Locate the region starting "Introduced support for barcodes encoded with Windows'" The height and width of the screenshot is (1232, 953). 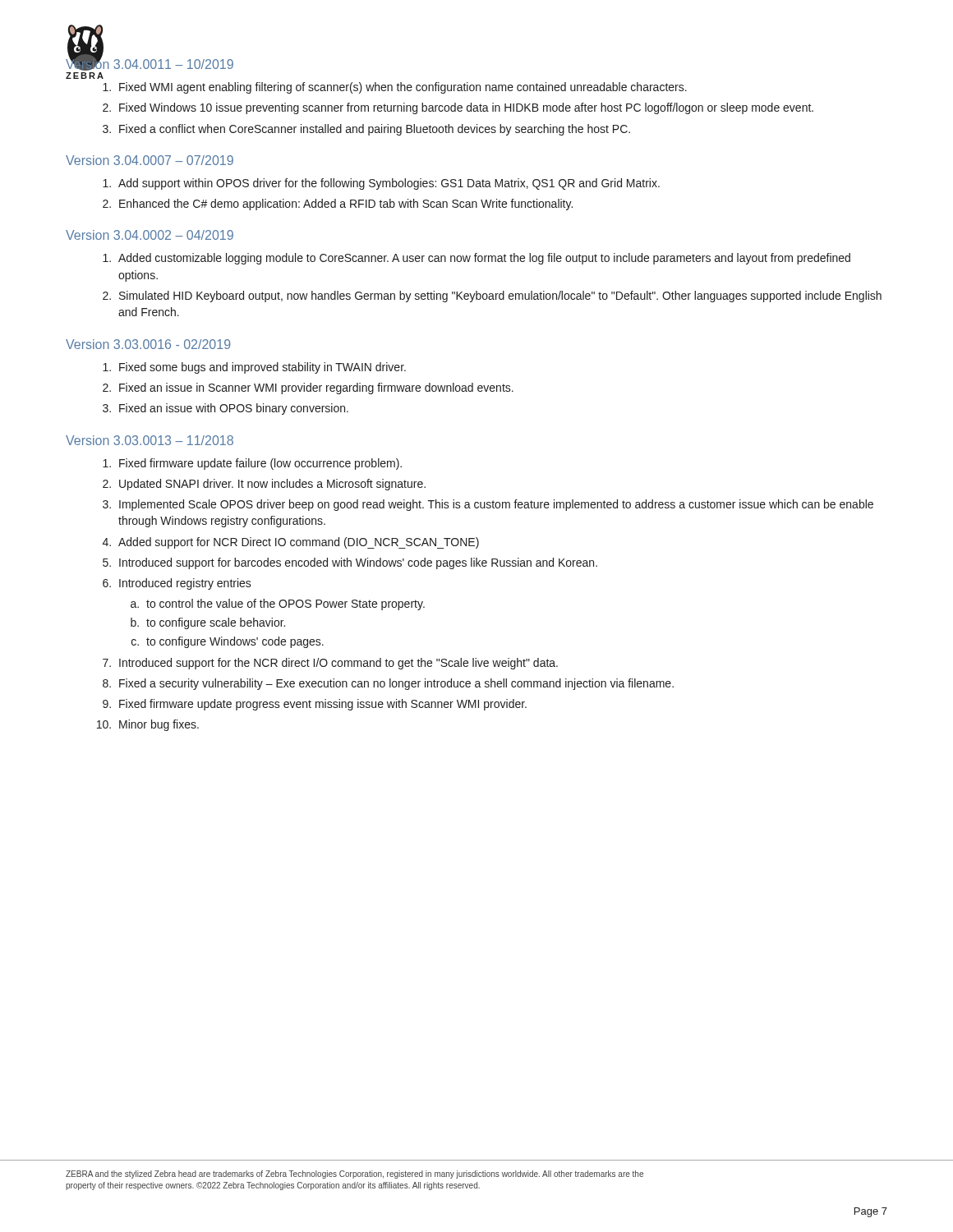coord(358,563)
